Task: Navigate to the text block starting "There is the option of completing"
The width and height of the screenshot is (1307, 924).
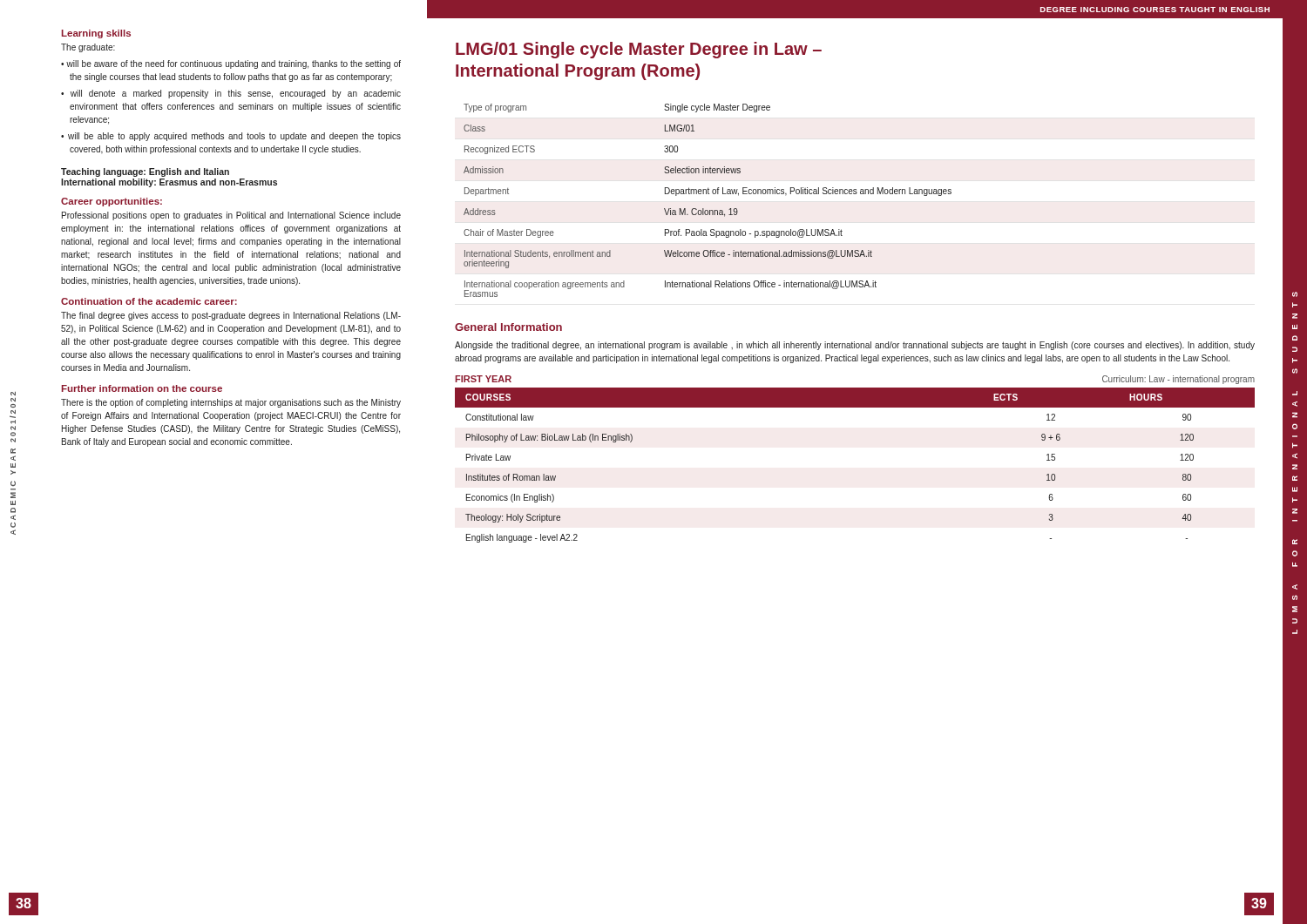Action: tap(231, 422)
